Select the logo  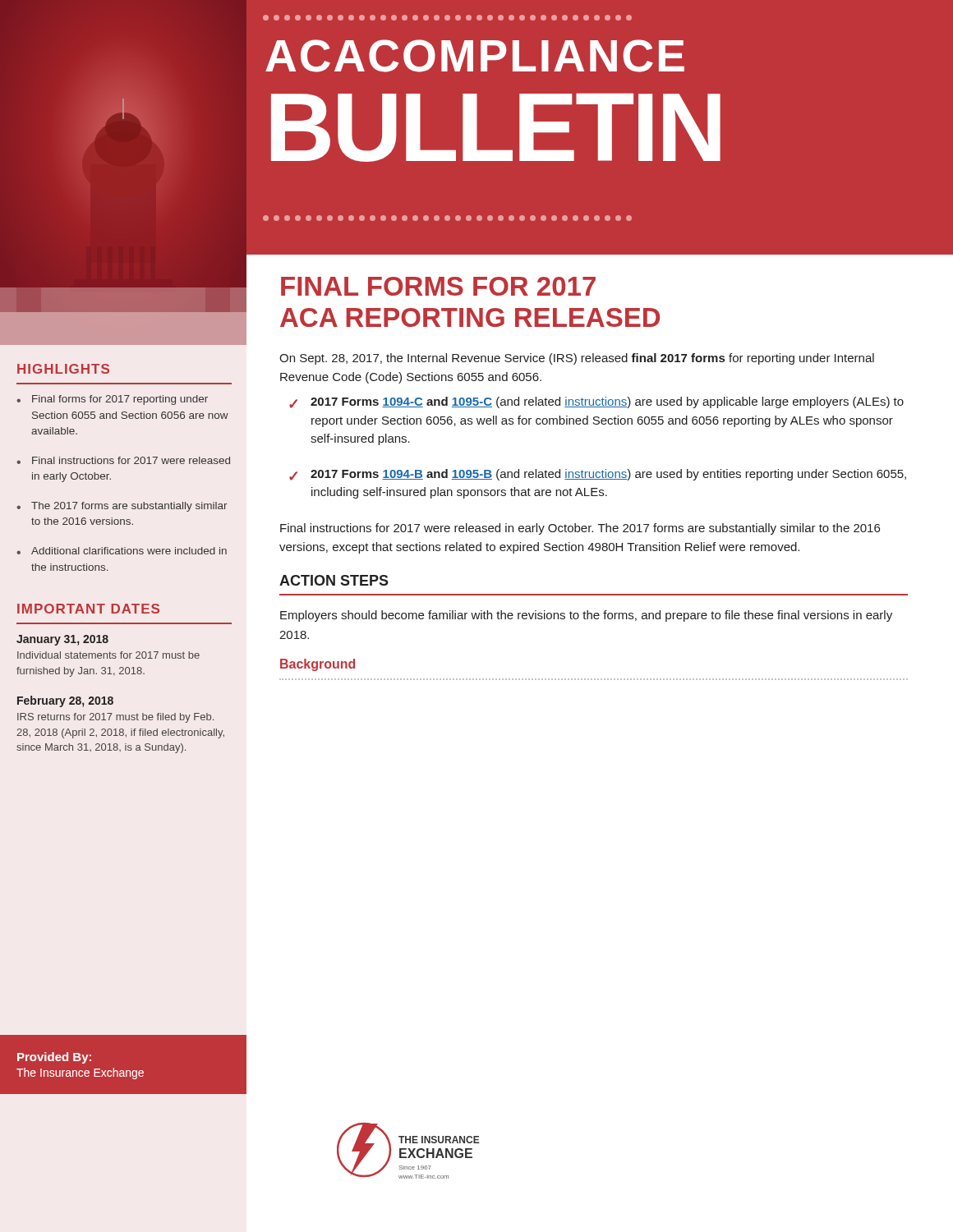pyautogui.click(x=419, y=1152)
